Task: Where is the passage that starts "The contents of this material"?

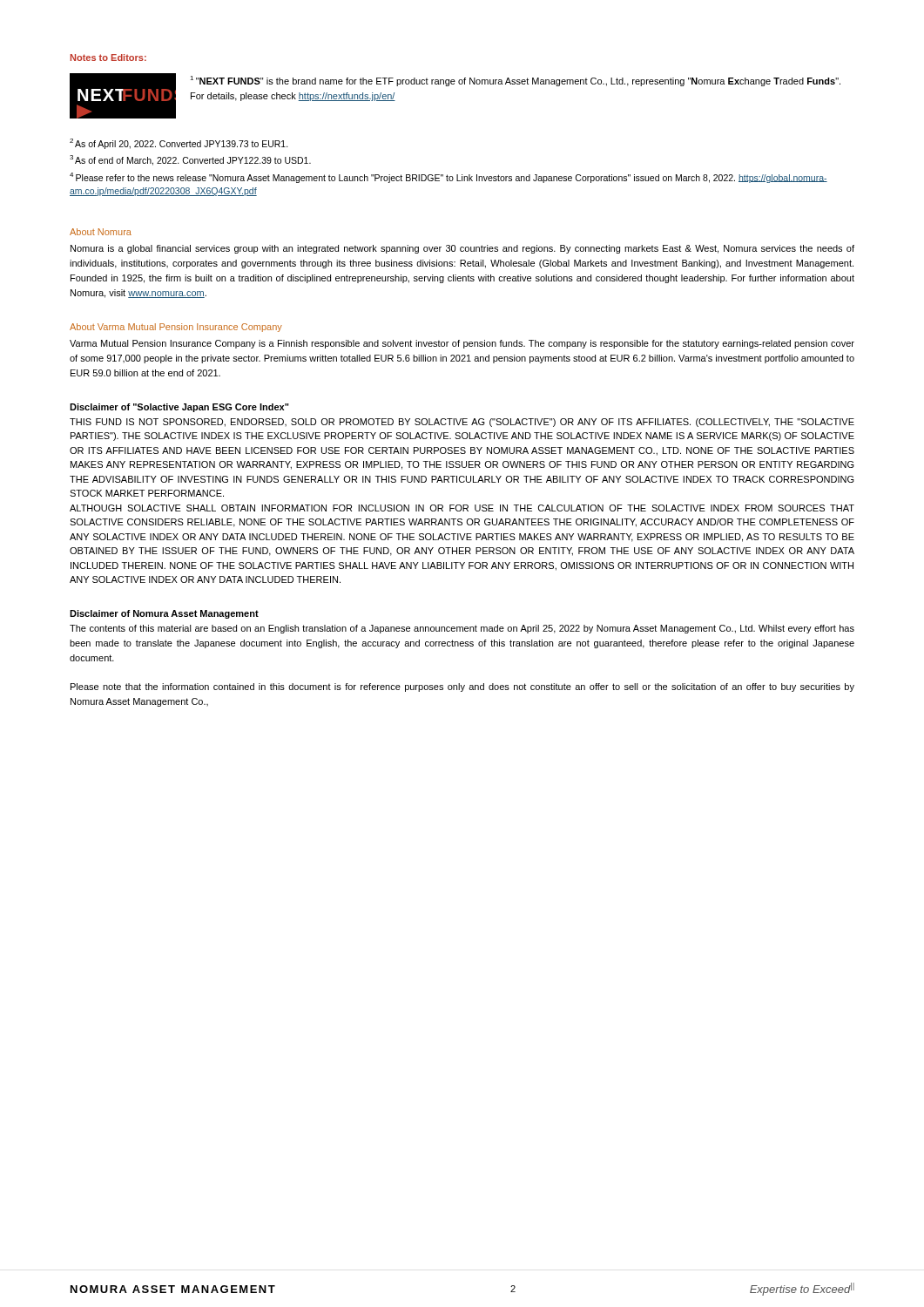Action: coord(462,643)
